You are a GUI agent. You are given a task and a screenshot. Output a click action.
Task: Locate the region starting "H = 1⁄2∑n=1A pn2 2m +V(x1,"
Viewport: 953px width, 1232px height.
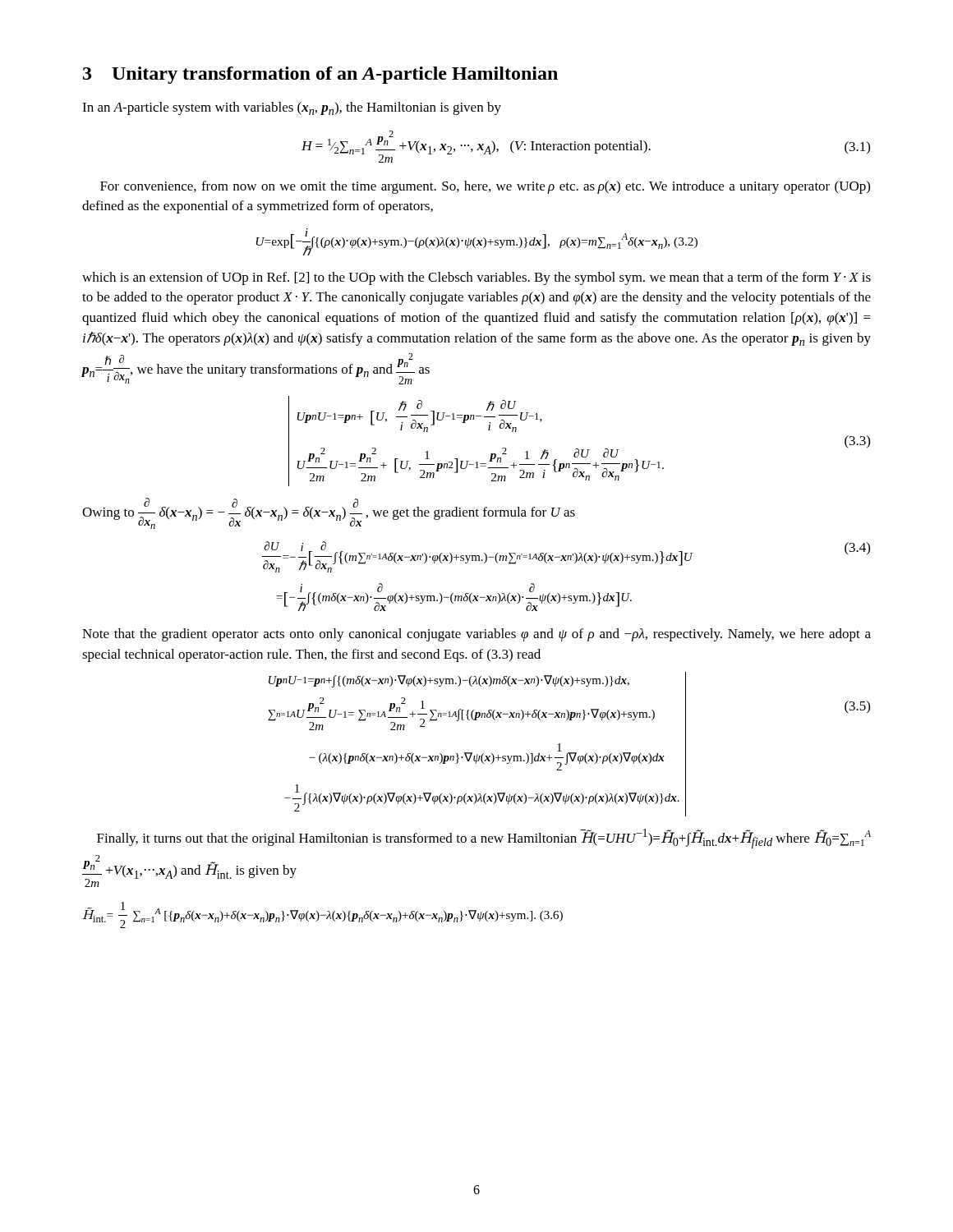click(476, 147)
